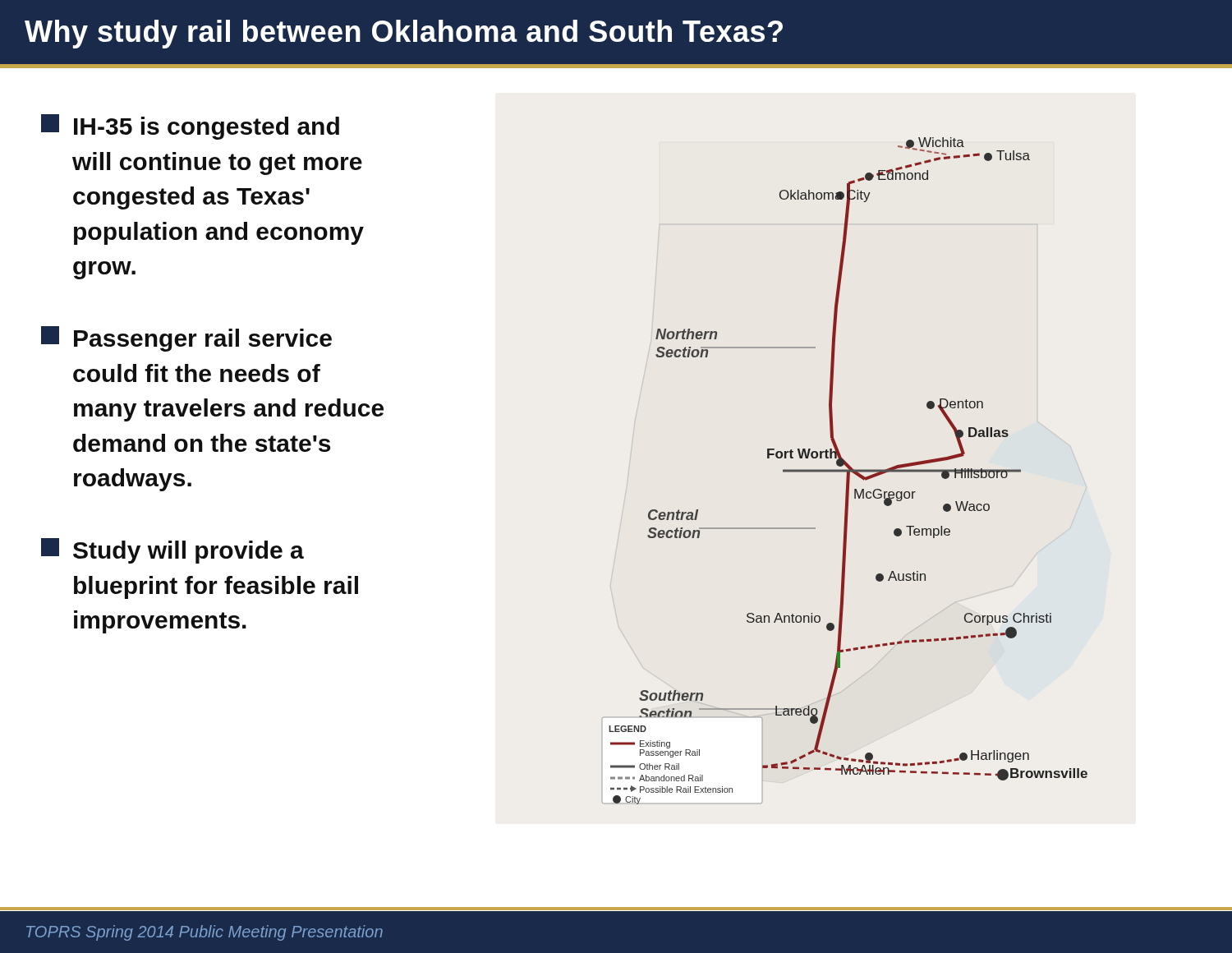Select the text block starting "Why study rail between Oklahoma and"
The image size is (1232, 953).
pyautogui.click(x=616, y=32)
